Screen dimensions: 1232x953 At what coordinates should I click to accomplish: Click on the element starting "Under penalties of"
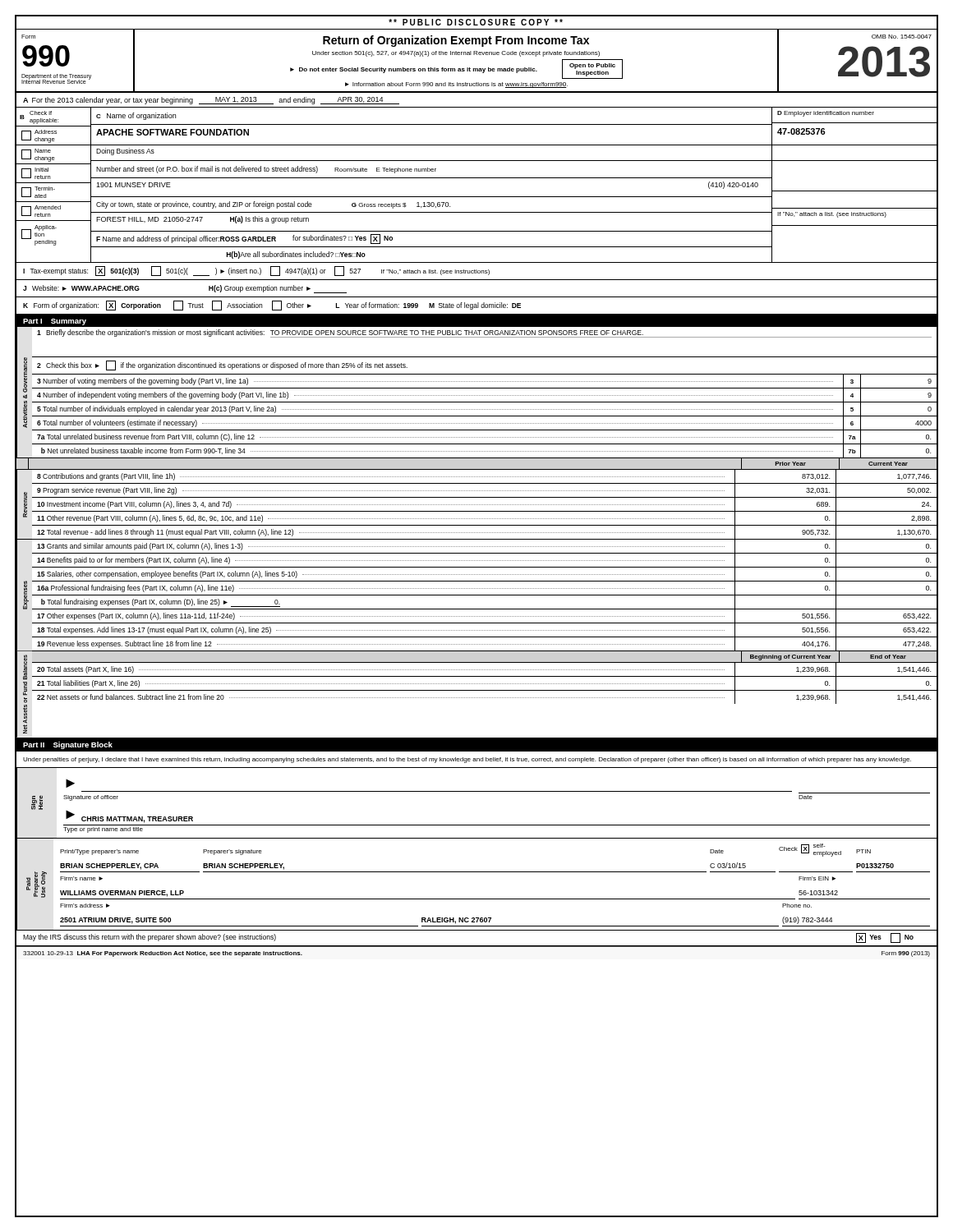tap(467, 759)
